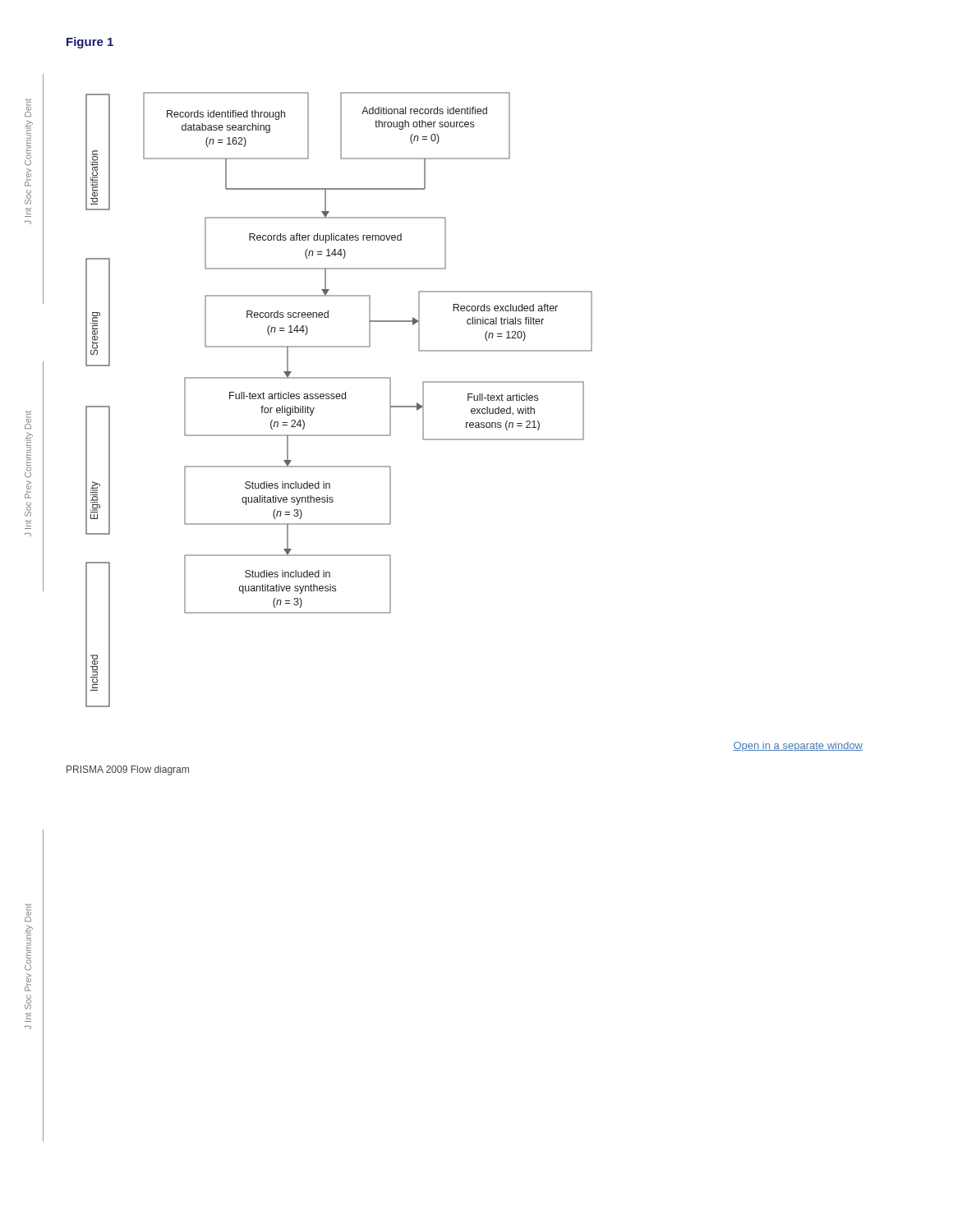
Task: Select the region starting "PRISMA 2009 Flow diagram"
Action: pyautogui.click(x=128, y=770)
